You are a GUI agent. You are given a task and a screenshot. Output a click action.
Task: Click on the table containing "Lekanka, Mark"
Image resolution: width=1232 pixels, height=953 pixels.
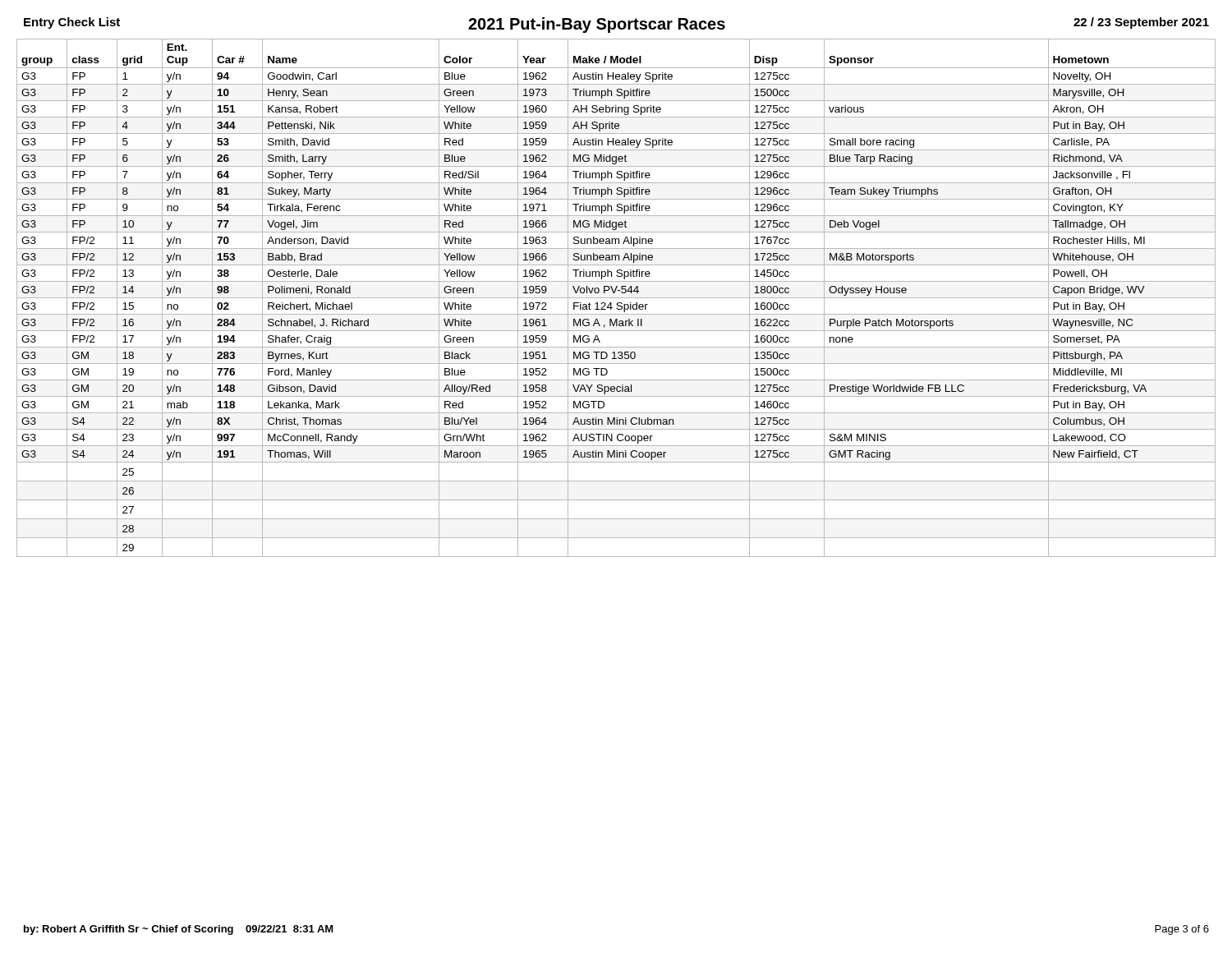616,298
